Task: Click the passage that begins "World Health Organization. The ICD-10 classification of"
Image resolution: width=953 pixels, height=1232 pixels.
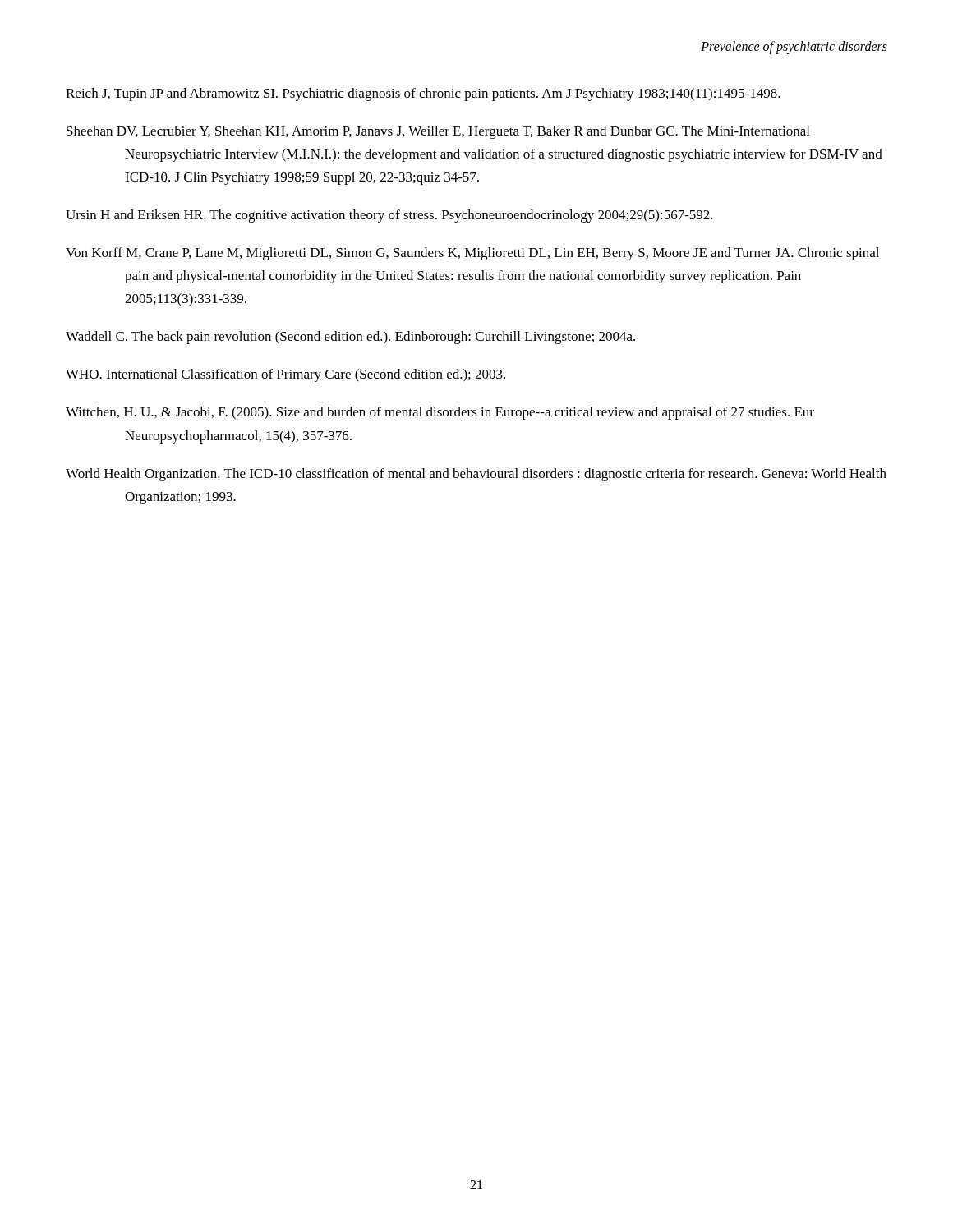Action: point(476,485)
